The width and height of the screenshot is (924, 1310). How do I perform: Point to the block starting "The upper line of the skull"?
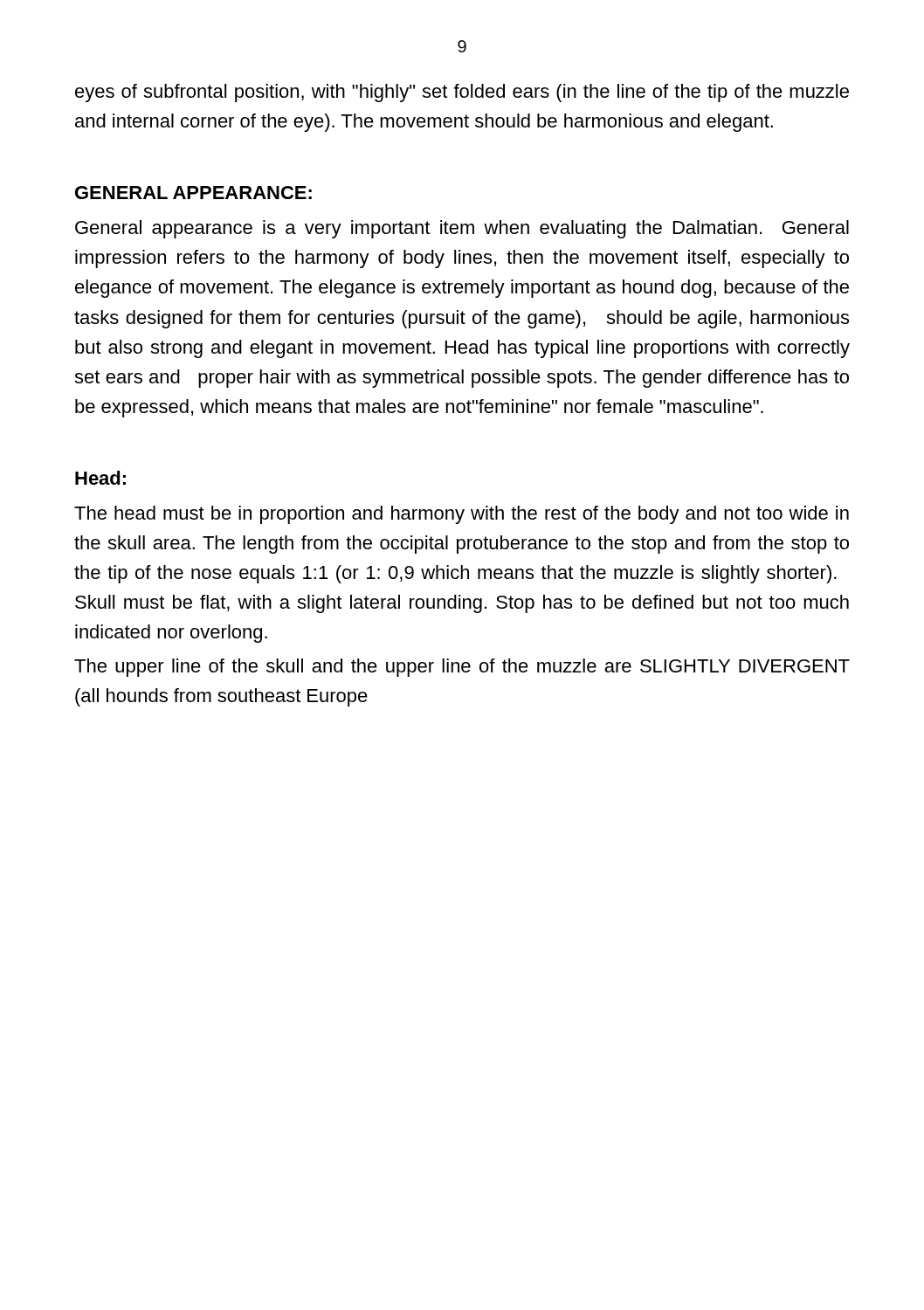click(x=462, y=680)
